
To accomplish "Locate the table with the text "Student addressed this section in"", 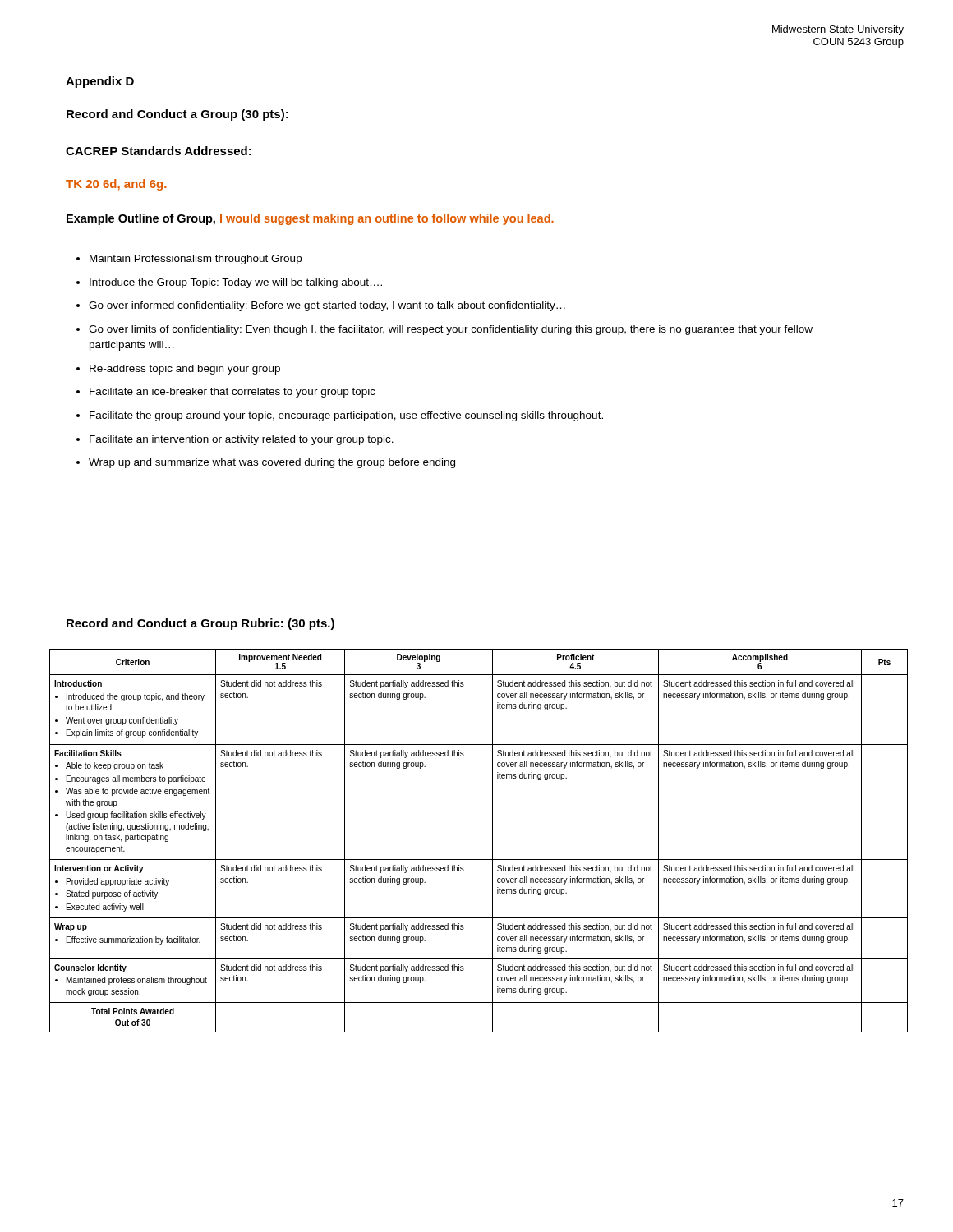I will tap(479, 841).
